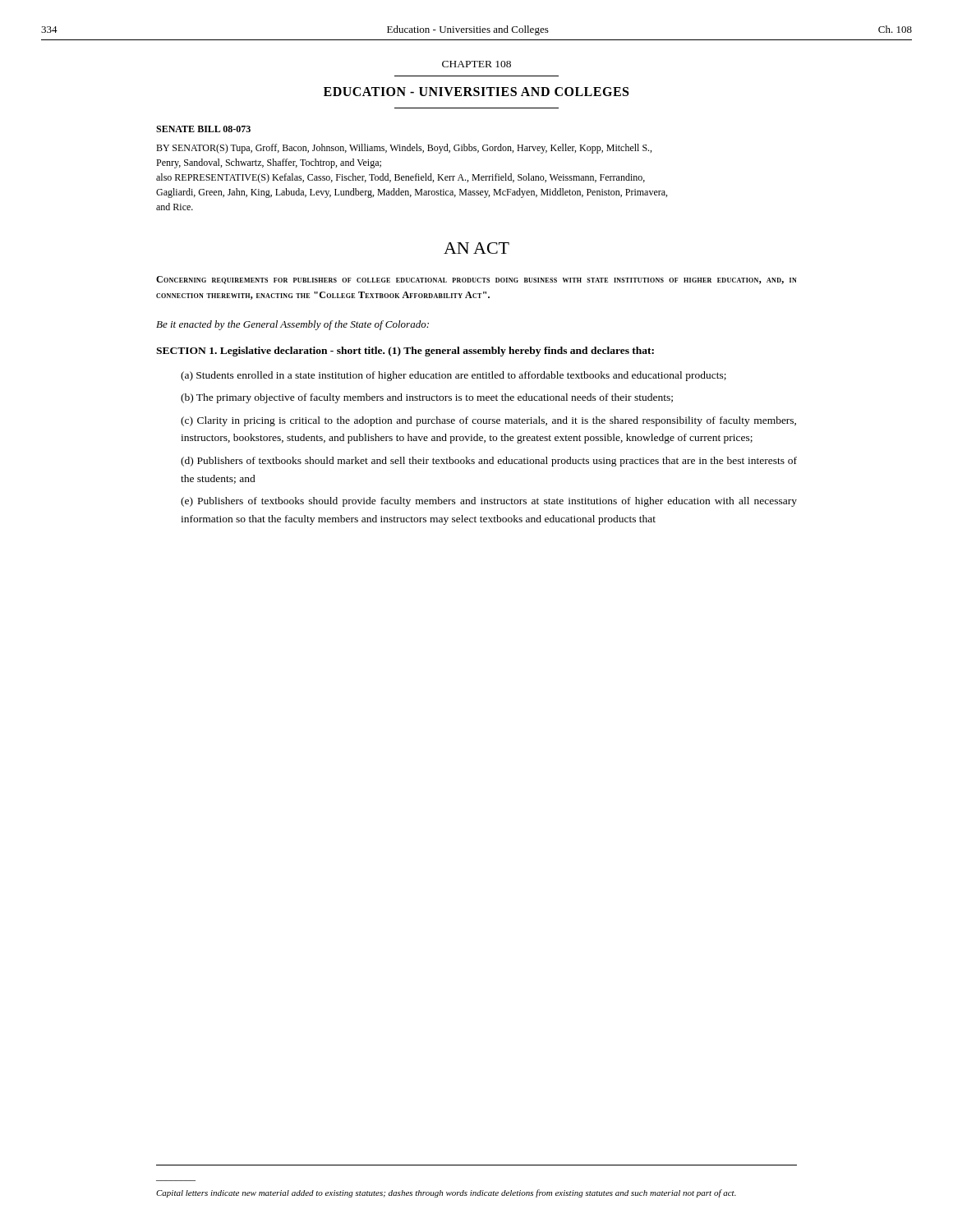The width and height of the screenshot is (953, 1232).
Task: Find the title that says "CHAPTER 108"
Action: tap(476, 64)
